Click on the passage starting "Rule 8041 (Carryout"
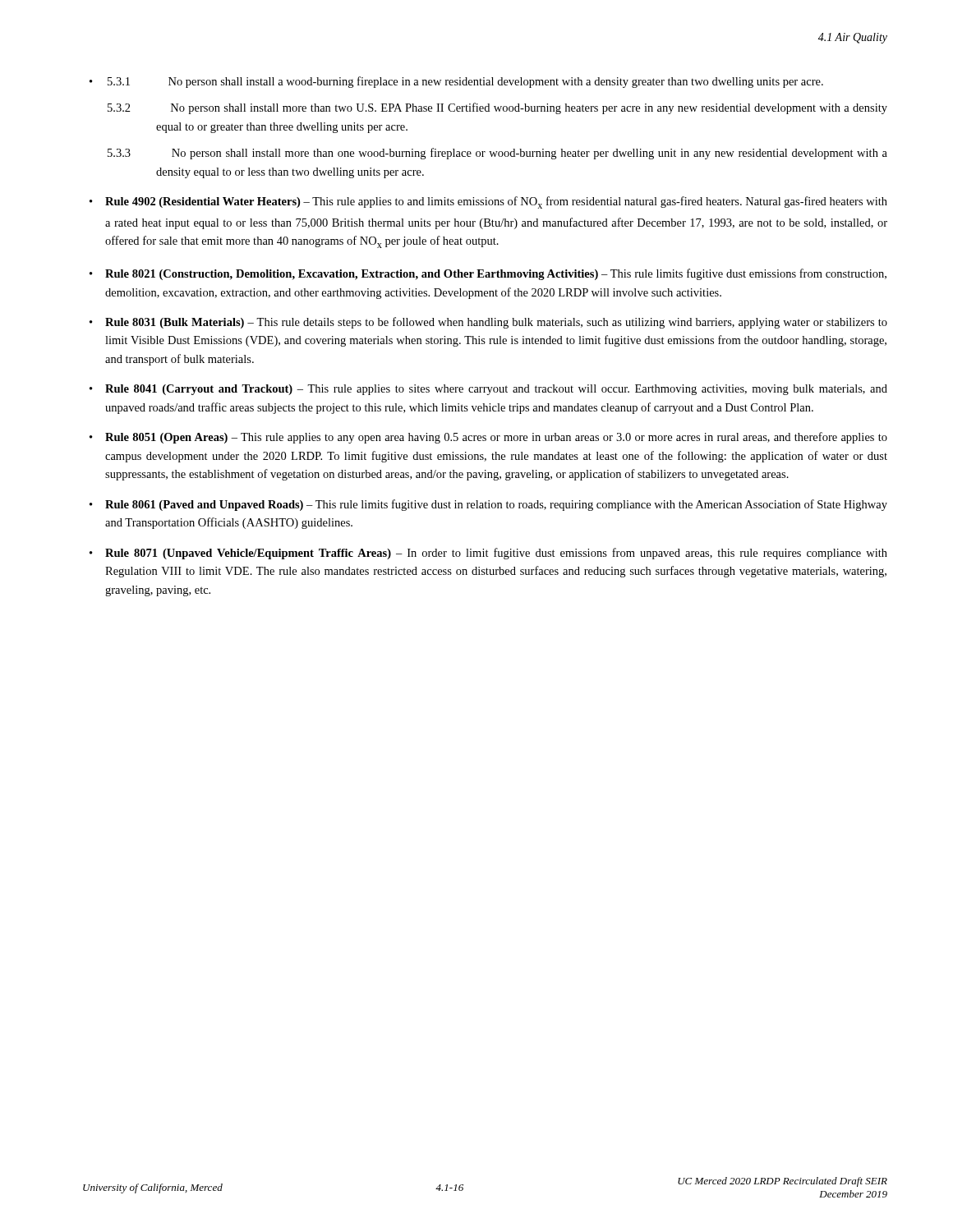The width and height of the screenshot is (953, 1232). click(x=496, y=398)
